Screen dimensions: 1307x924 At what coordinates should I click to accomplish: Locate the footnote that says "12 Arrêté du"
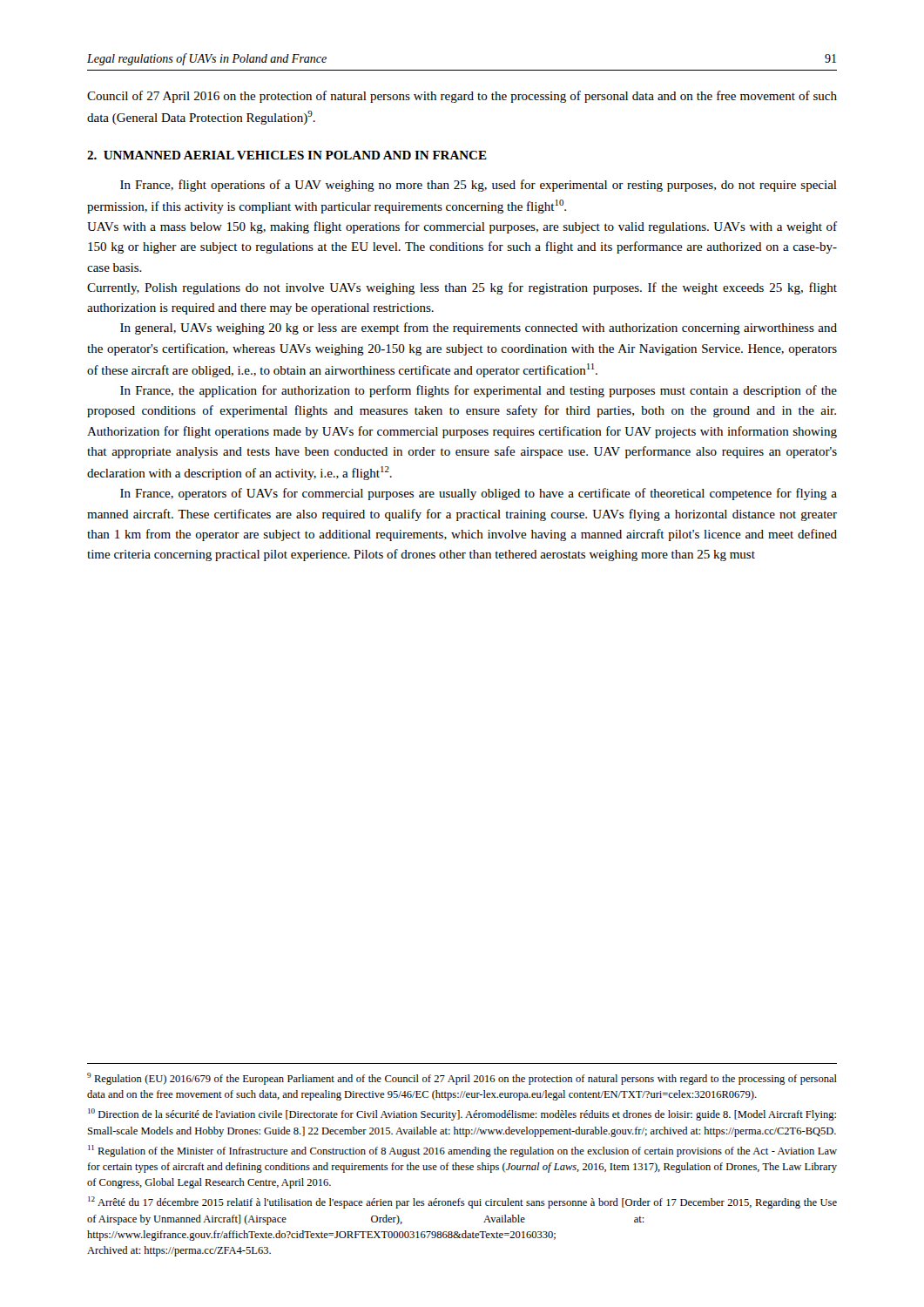[462, 1226]
